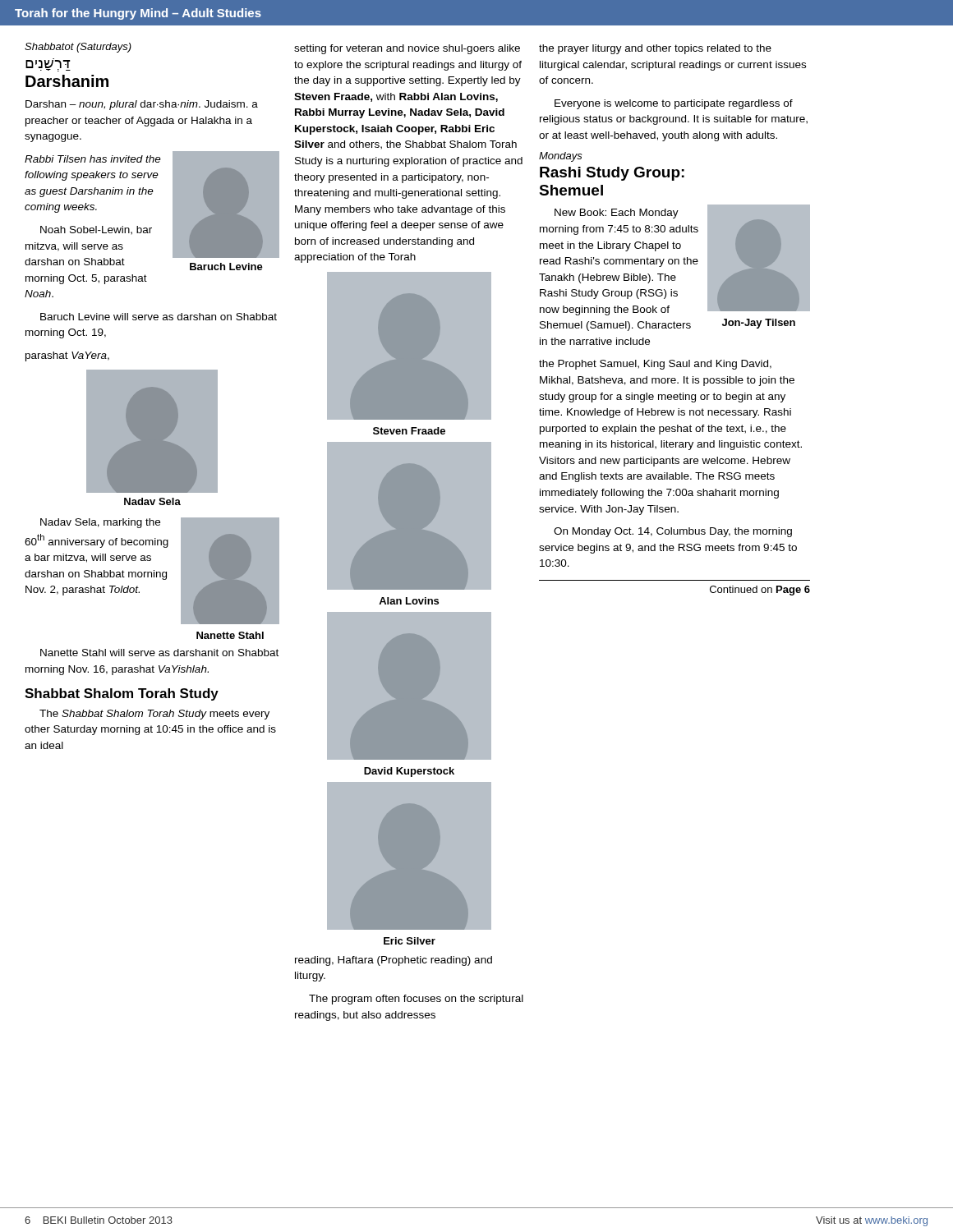Click on the text block containing "reading, Haftara (Prophetic reading) and"

pyautogui.click(x=409, y=987)
